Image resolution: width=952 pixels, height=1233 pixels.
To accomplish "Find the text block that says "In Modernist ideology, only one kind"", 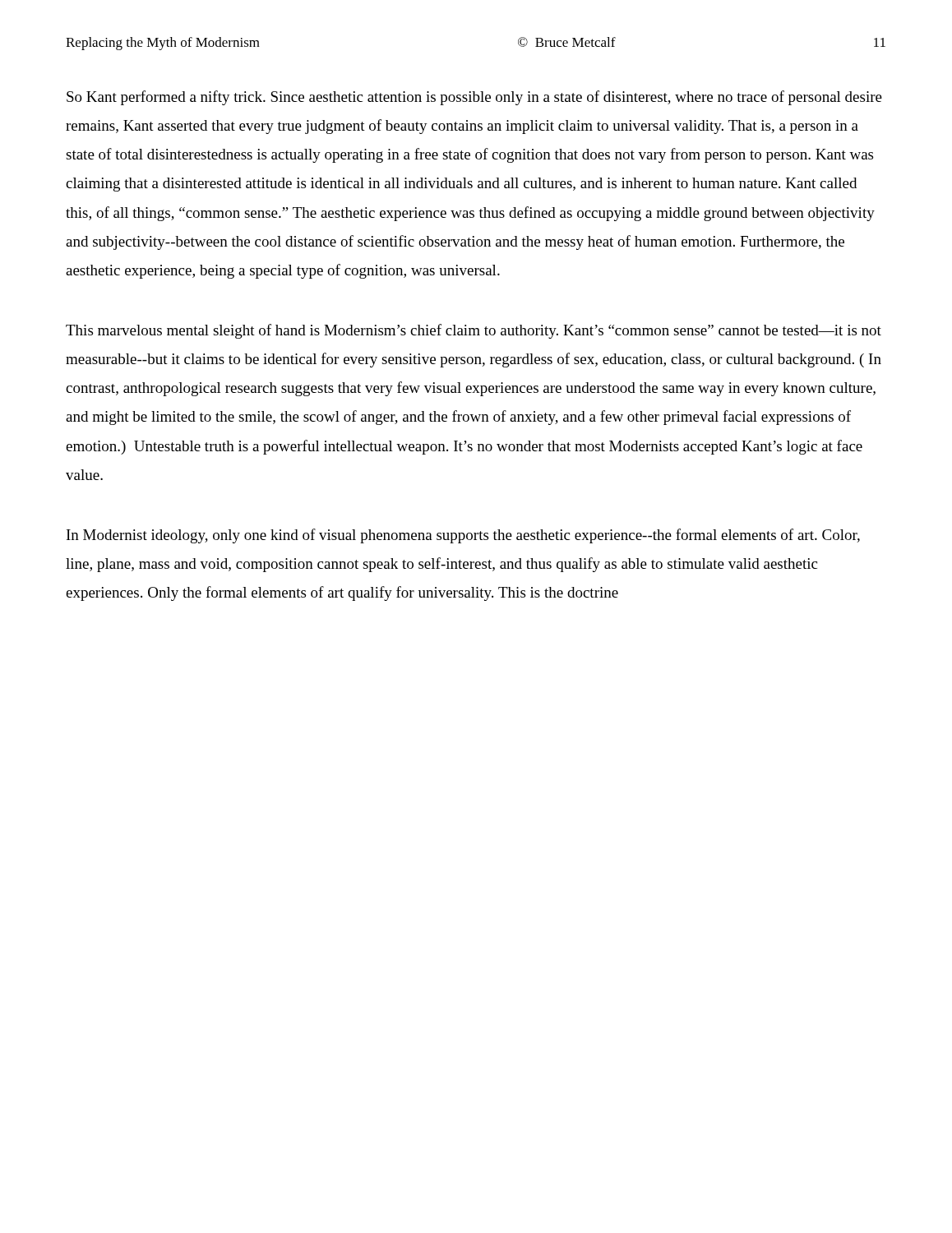I will pyautogui.click(x=463, y=563).
